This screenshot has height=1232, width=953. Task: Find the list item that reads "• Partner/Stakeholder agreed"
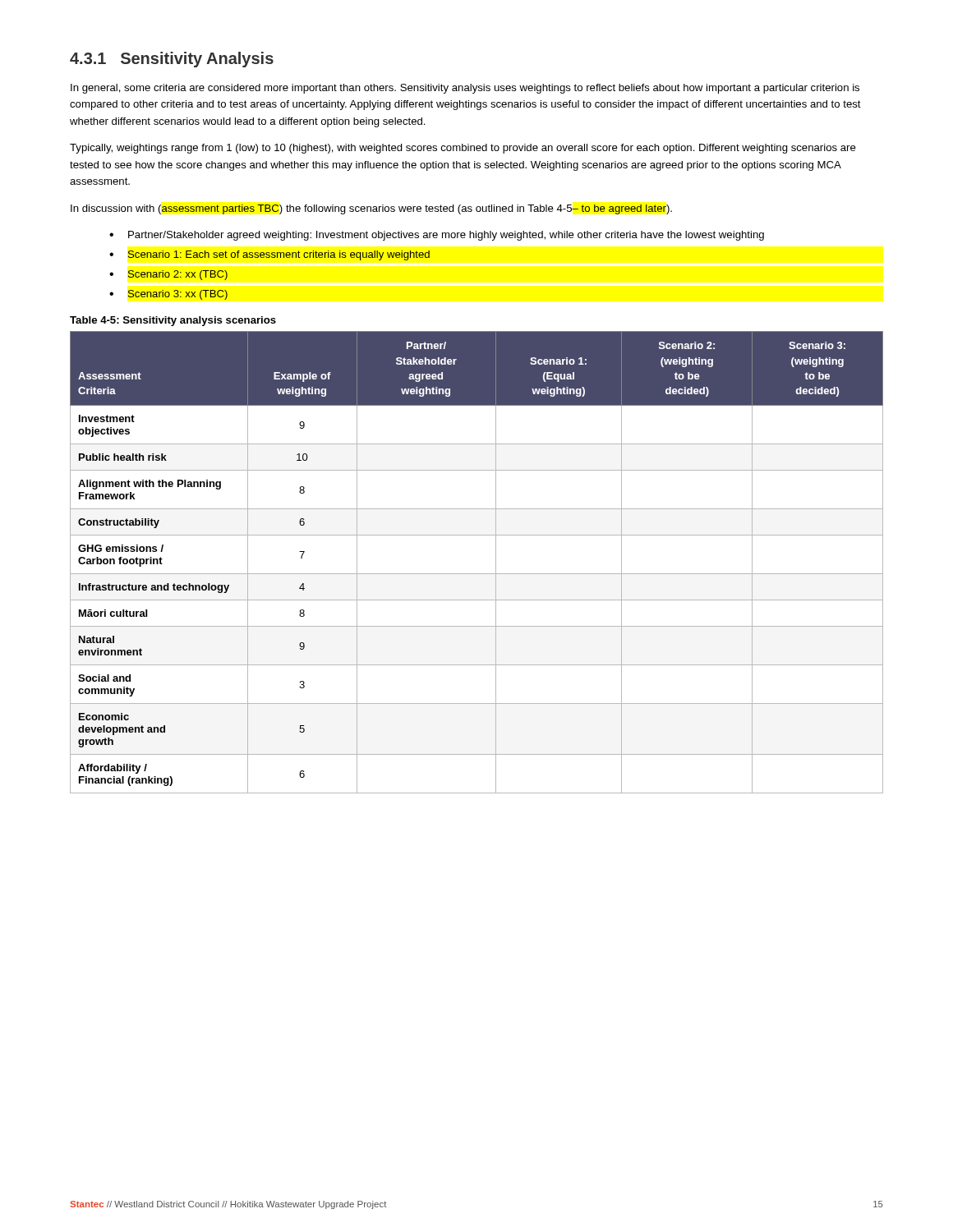484,235
